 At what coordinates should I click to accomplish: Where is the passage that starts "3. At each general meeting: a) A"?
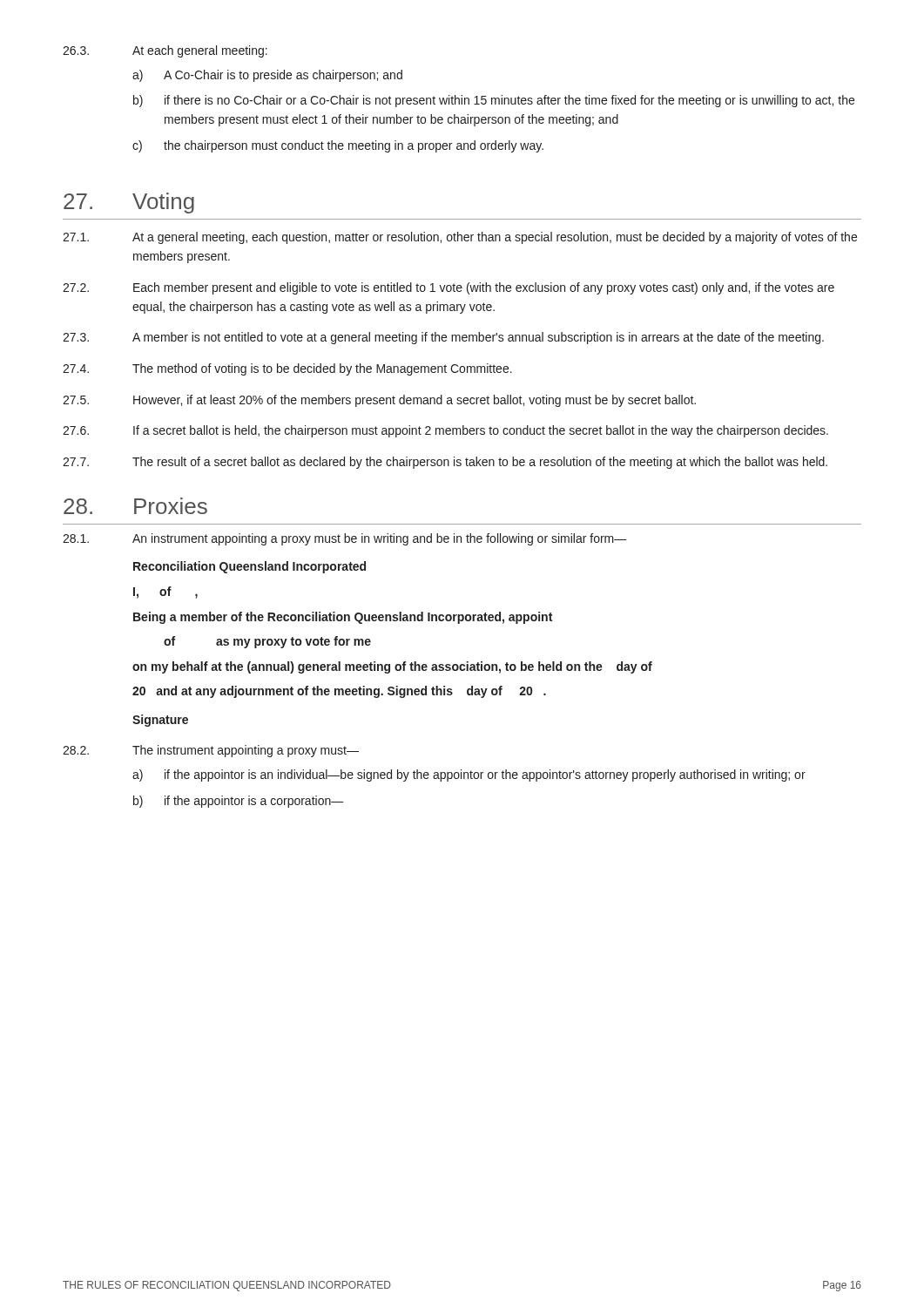[x=462, y=102]
